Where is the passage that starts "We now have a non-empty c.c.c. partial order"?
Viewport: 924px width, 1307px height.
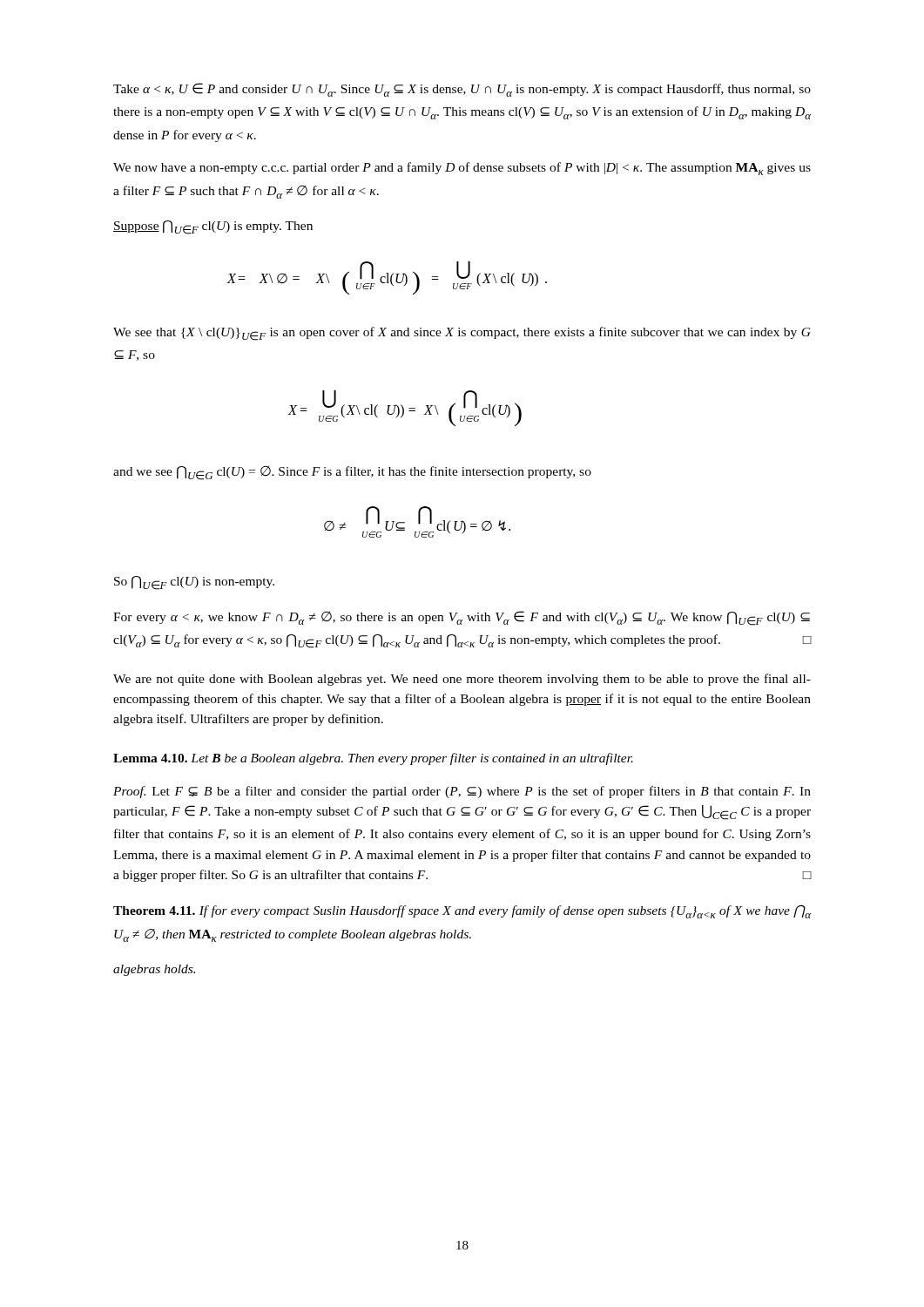462,180
